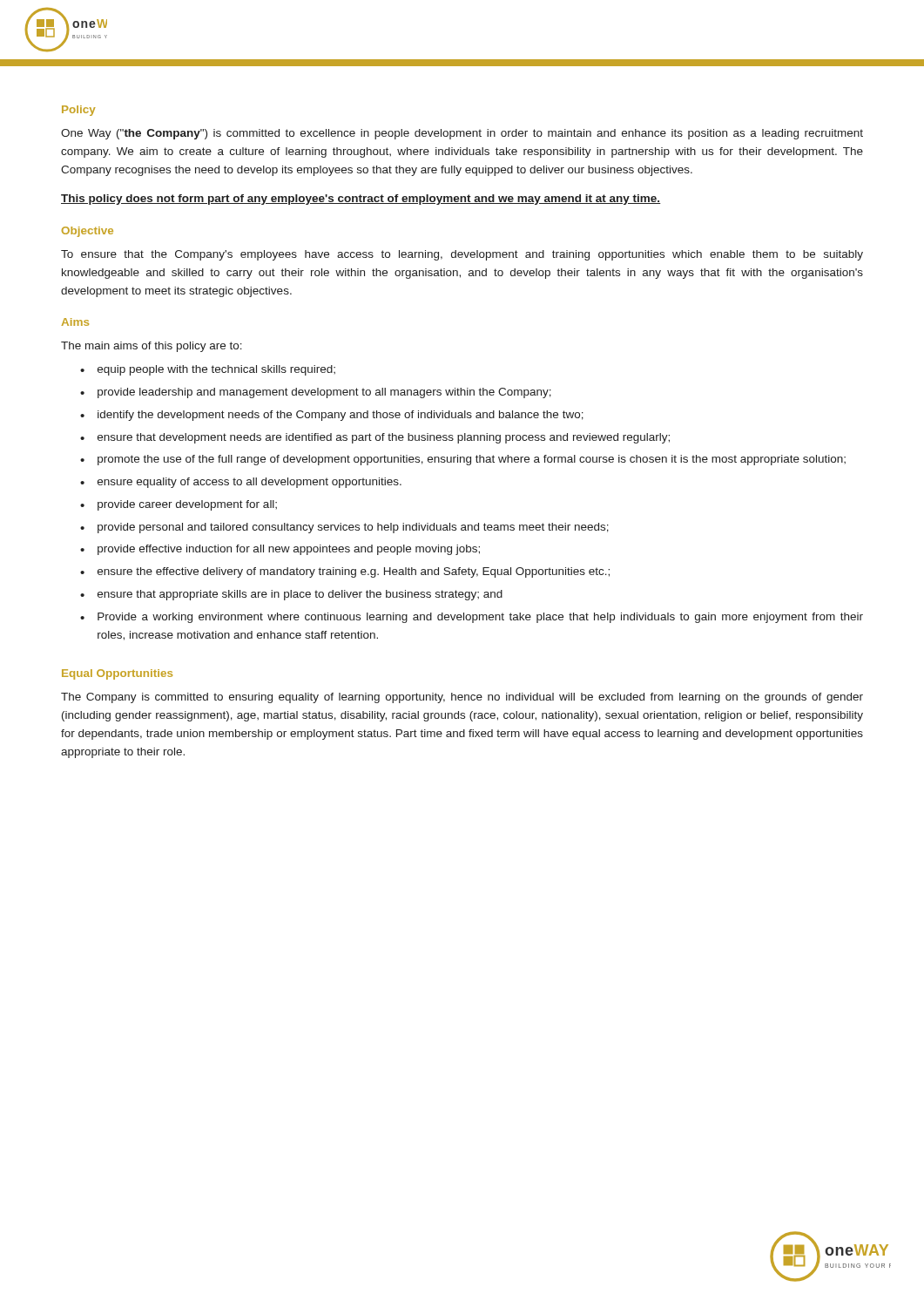Select the text starting "provide leadership and management development to"

(480, 393)
